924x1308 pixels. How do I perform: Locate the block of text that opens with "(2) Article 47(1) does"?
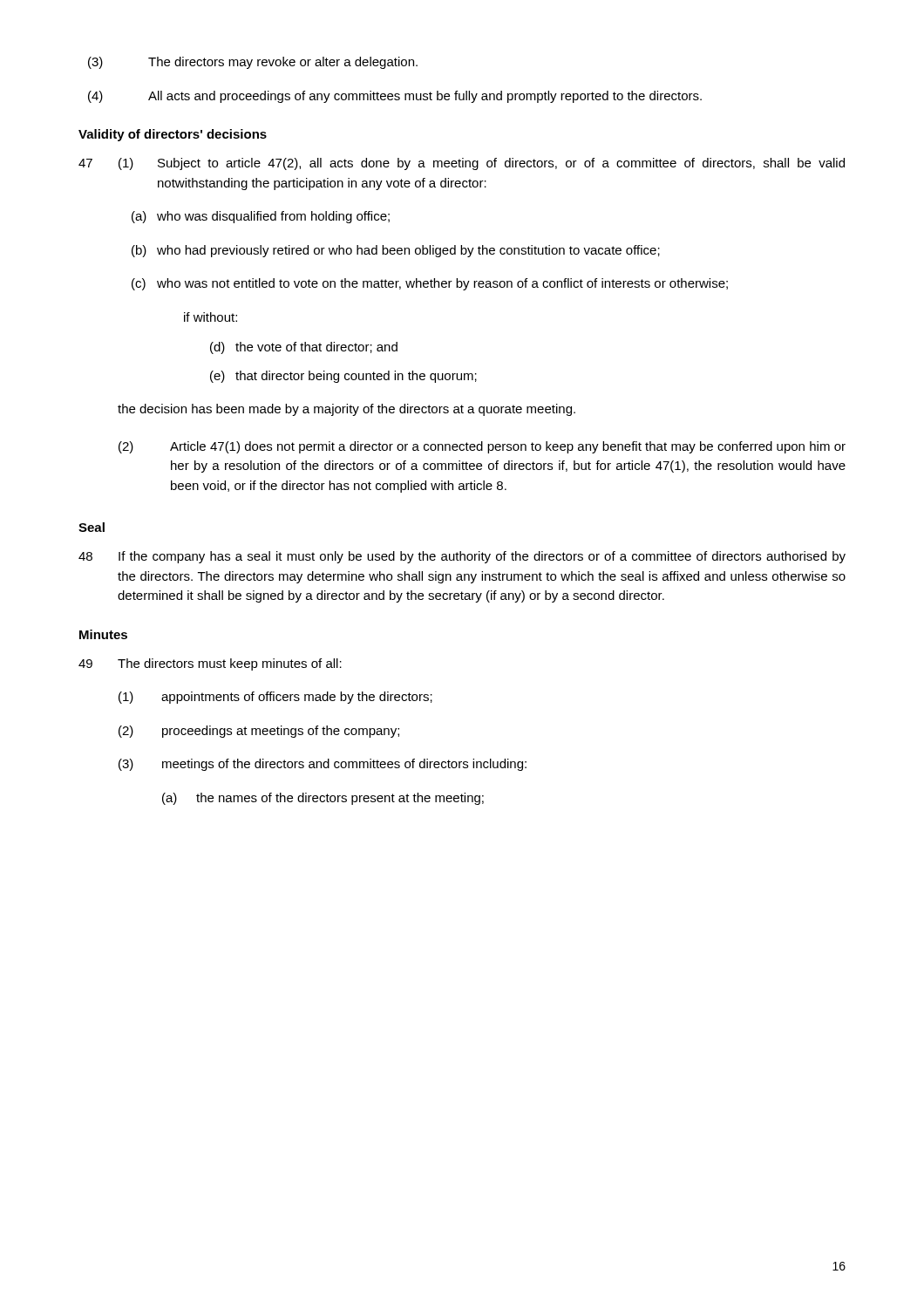462,466
